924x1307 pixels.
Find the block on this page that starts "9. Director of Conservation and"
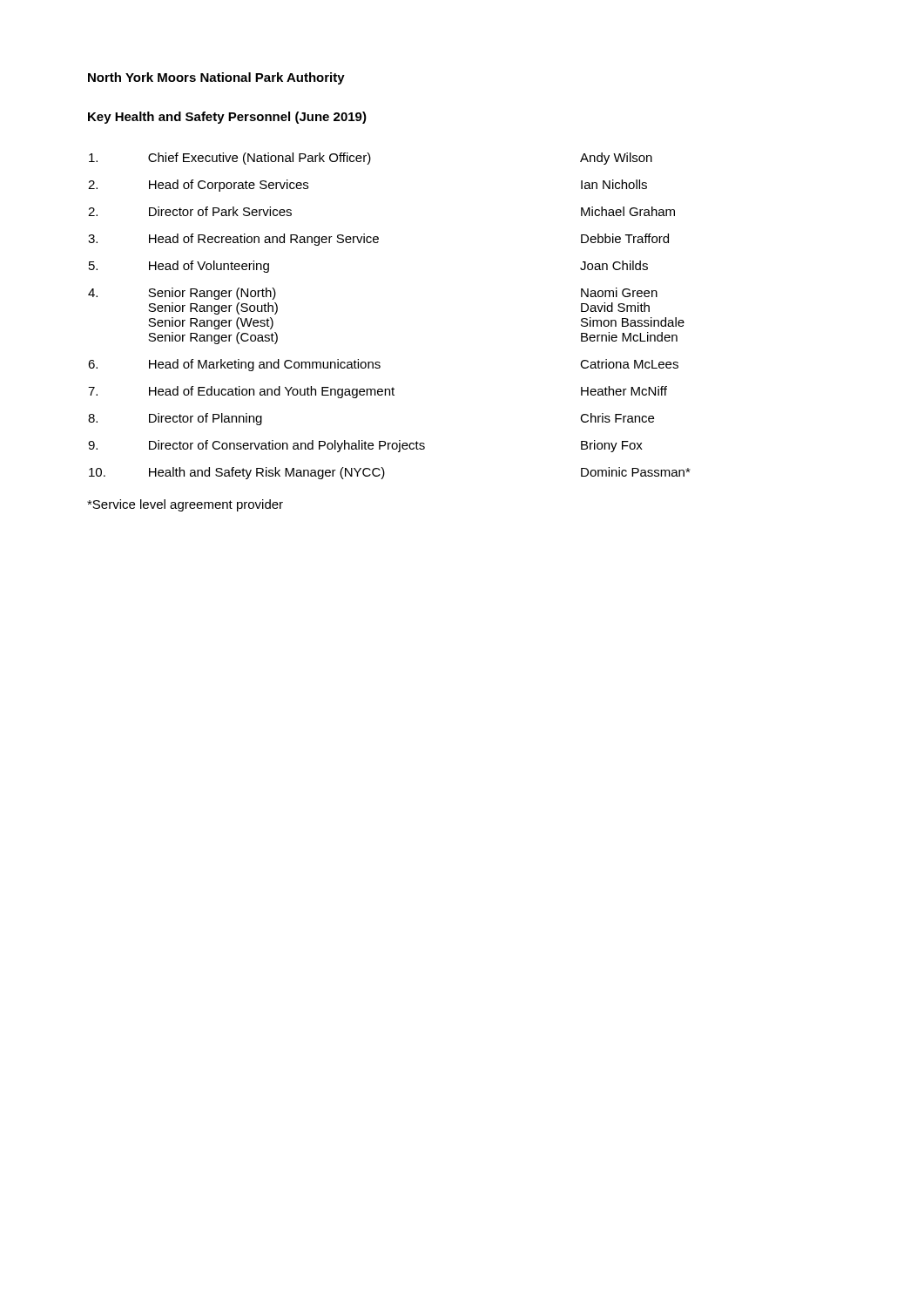click(365, 446)
